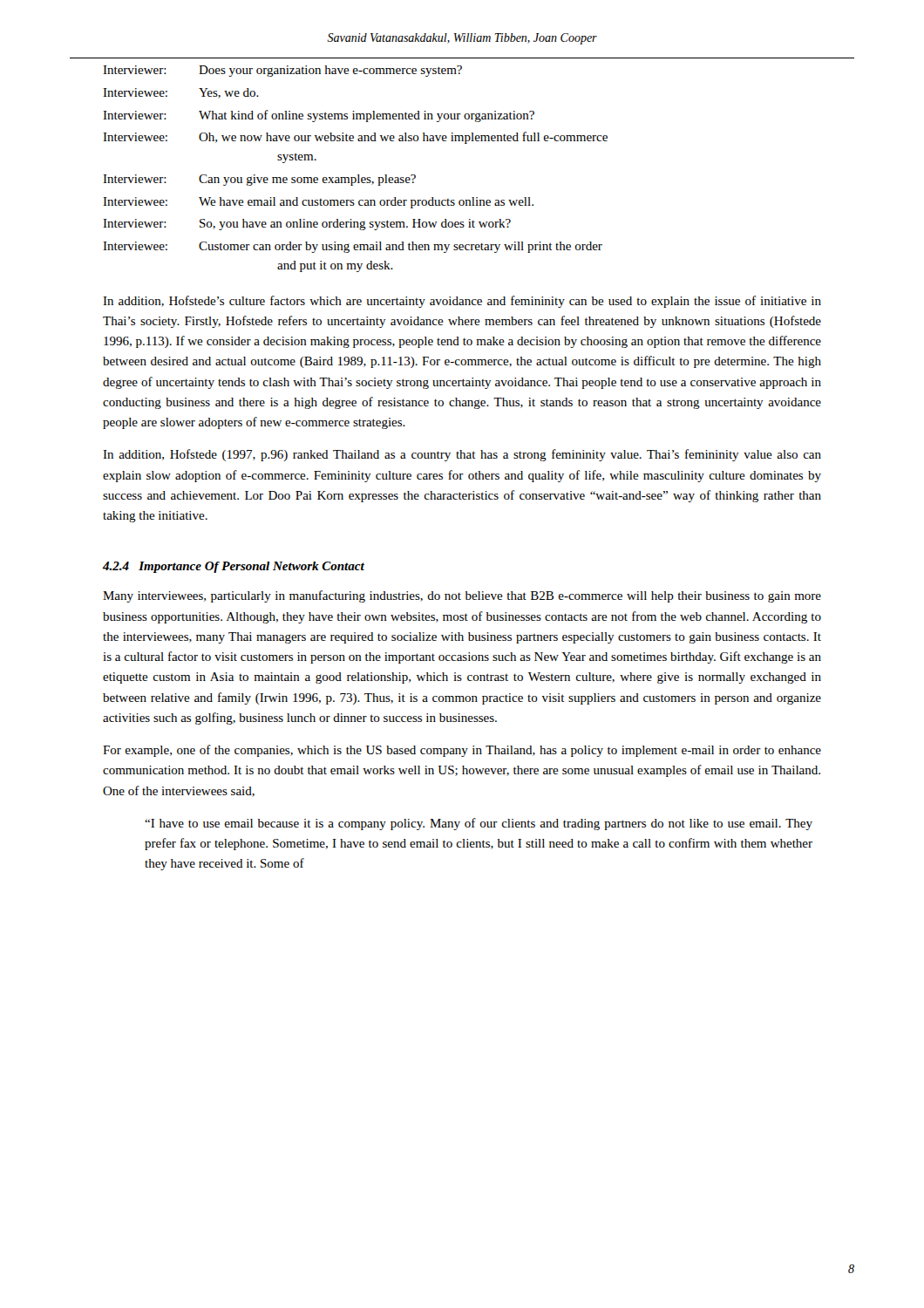This screenshot has height=1308, width=924.
Task: Navigate to the block starting "In addition, Hofstede’s culture factors which are"
Action: [462, 361]
